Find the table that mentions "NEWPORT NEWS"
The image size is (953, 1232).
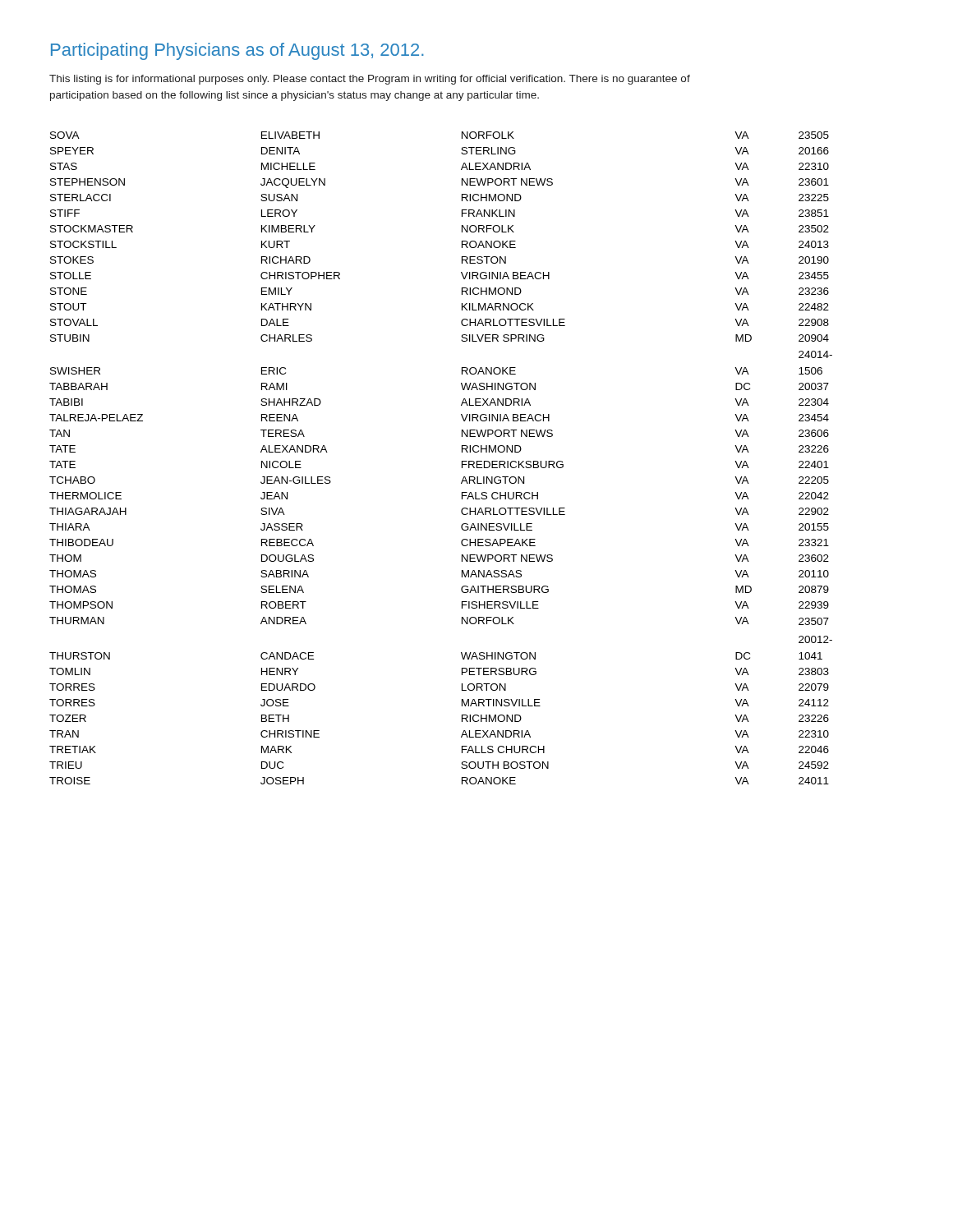click(x=476, y=458)
